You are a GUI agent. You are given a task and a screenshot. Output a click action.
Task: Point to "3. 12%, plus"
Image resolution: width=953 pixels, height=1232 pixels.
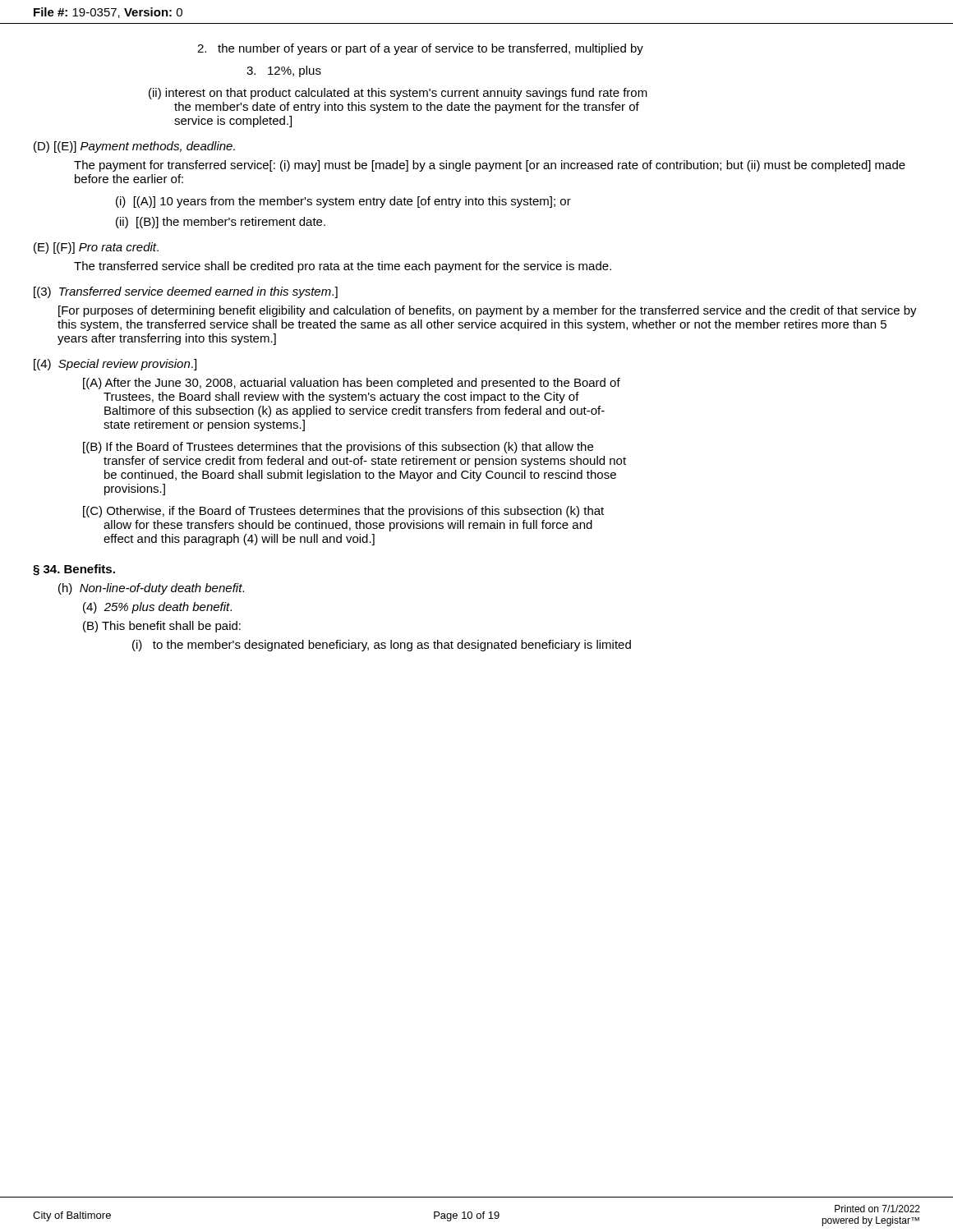point(284,70)
